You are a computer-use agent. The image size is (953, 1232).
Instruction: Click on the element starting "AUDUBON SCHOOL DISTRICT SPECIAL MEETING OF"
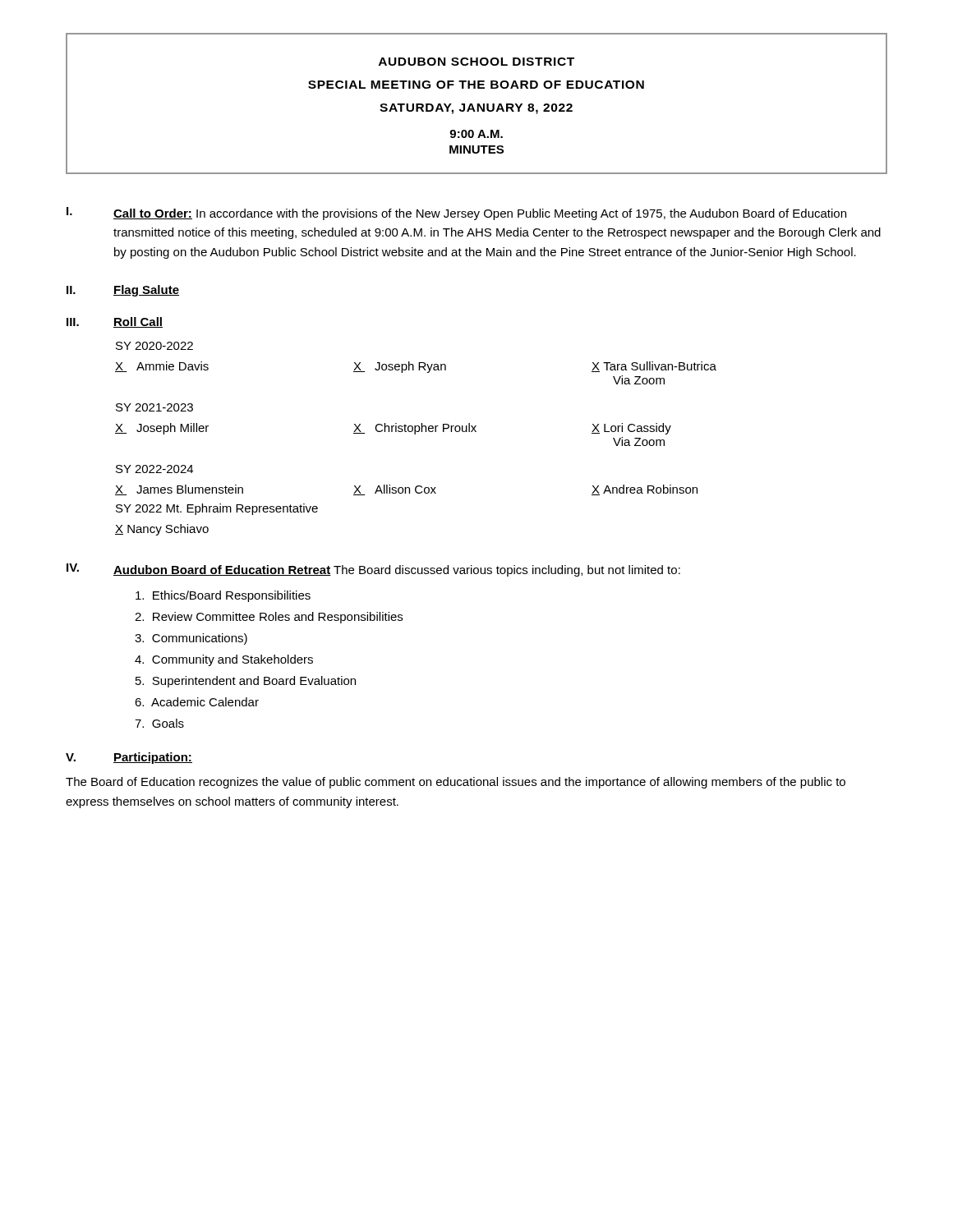point(476,105)
